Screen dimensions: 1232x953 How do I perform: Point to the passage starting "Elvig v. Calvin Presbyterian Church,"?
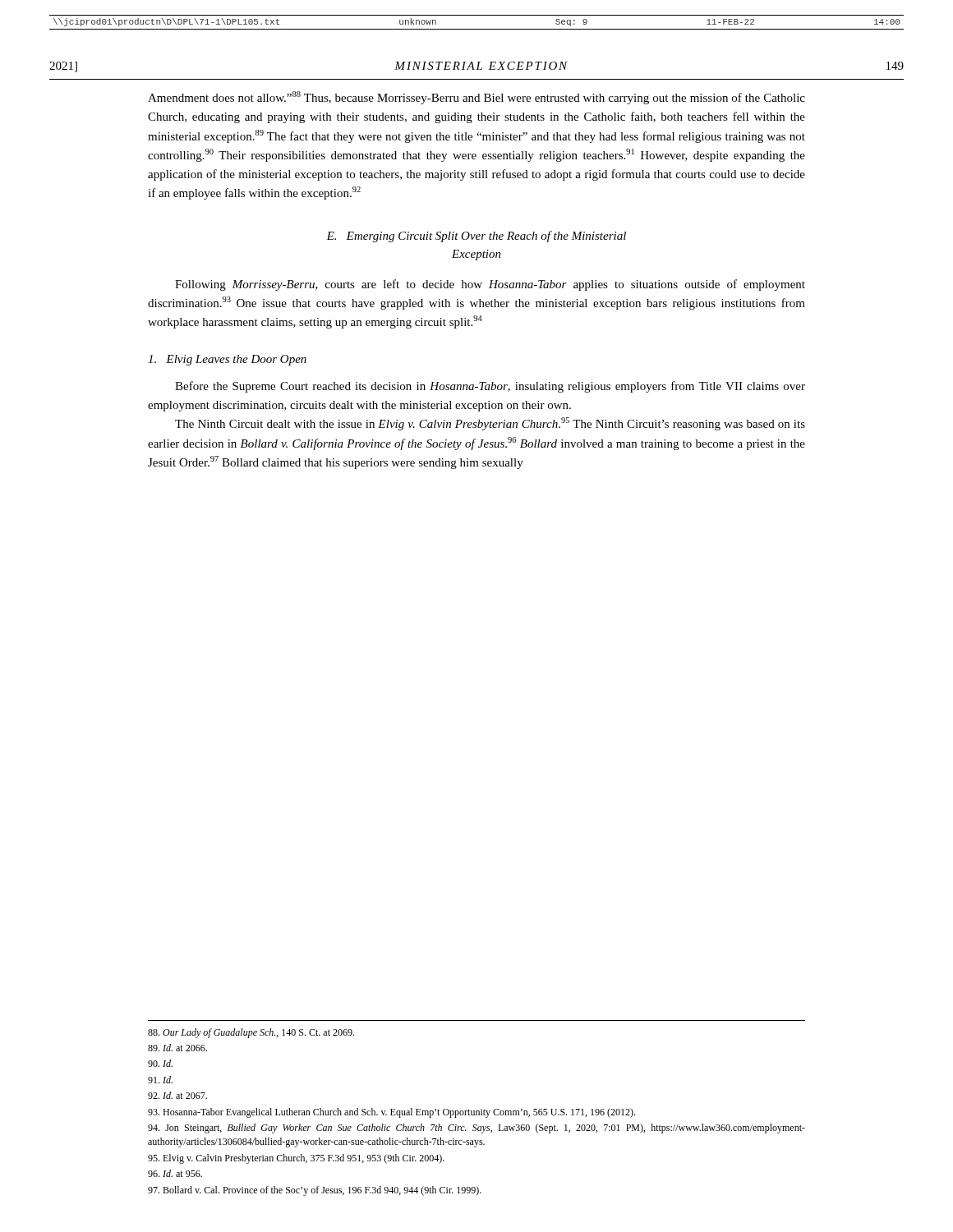click(296, 1158)
